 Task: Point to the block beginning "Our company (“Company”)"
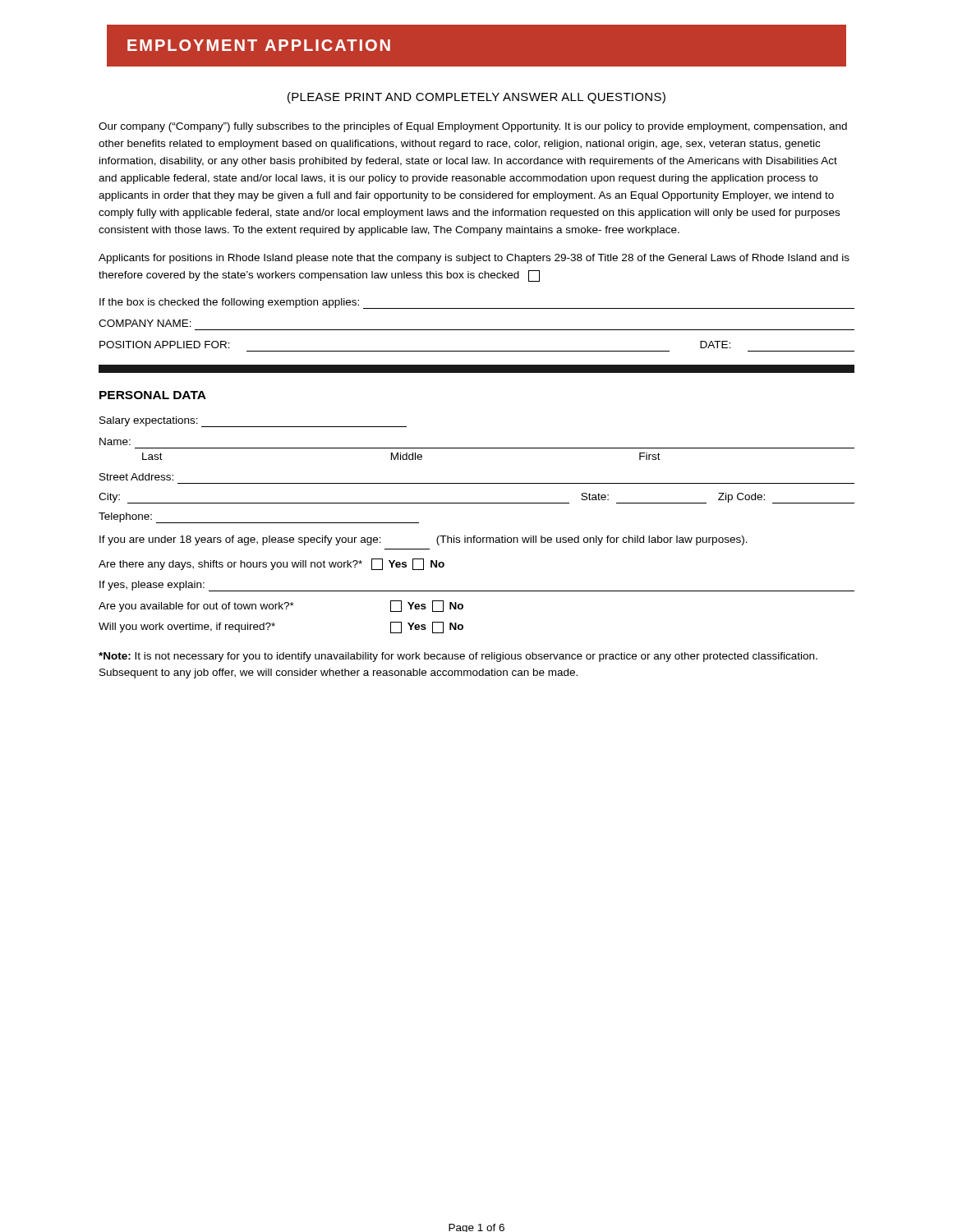(x=473, y=178)
